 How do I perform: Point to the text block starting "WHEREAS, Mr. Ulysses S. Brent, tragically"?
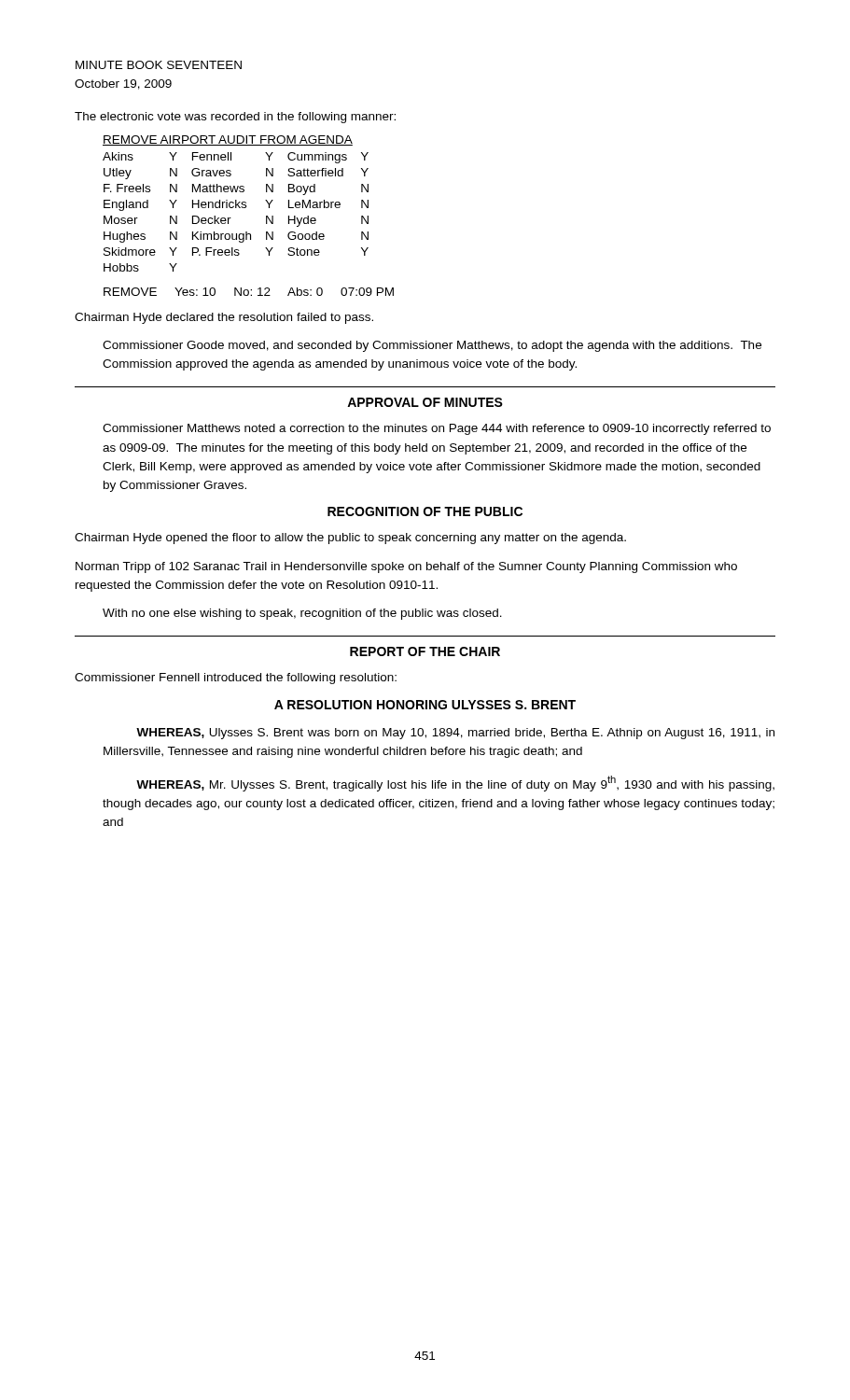439,801
